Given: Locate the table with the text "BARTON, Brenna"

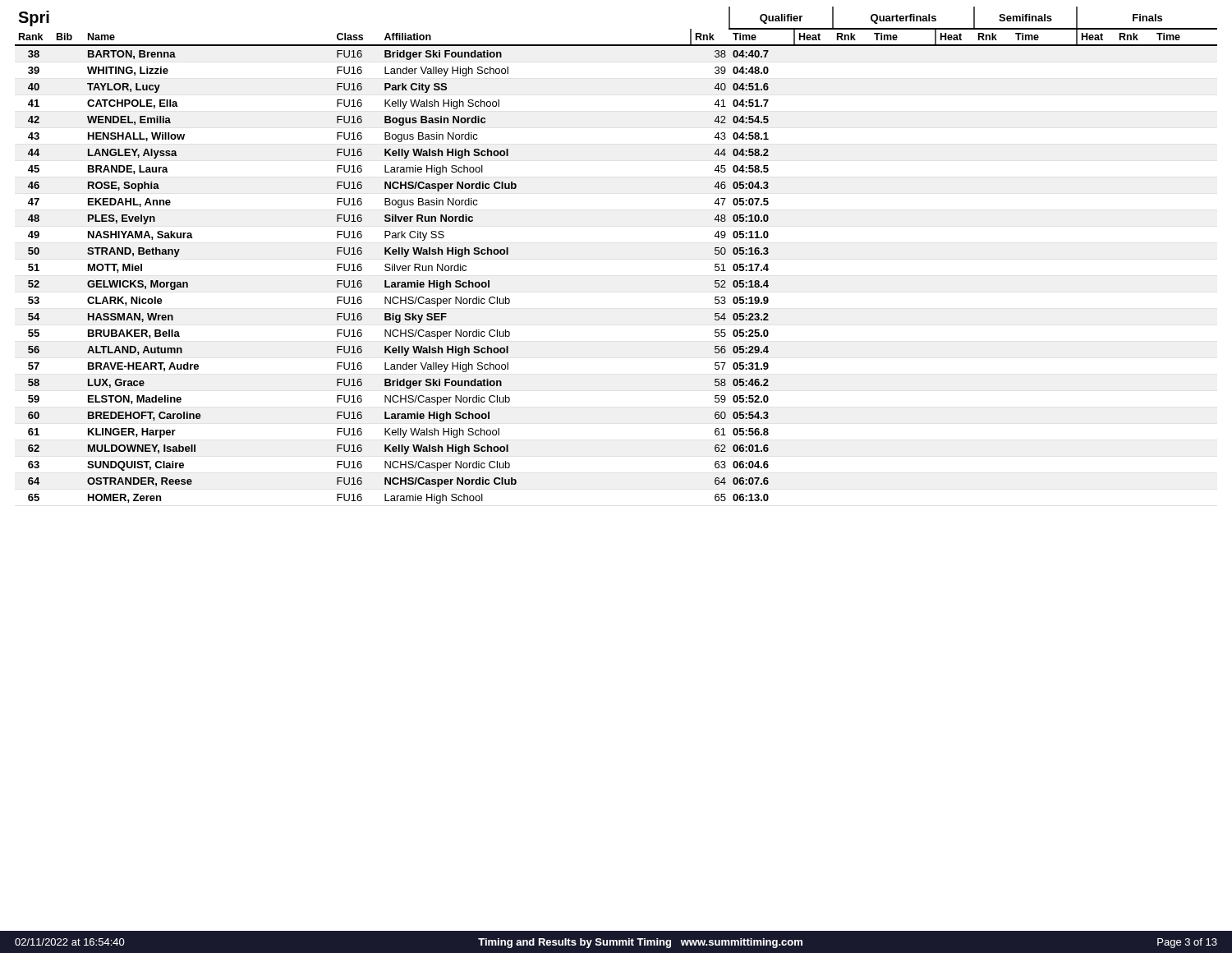Looking at the screenshot, I should tap(616, 256).
